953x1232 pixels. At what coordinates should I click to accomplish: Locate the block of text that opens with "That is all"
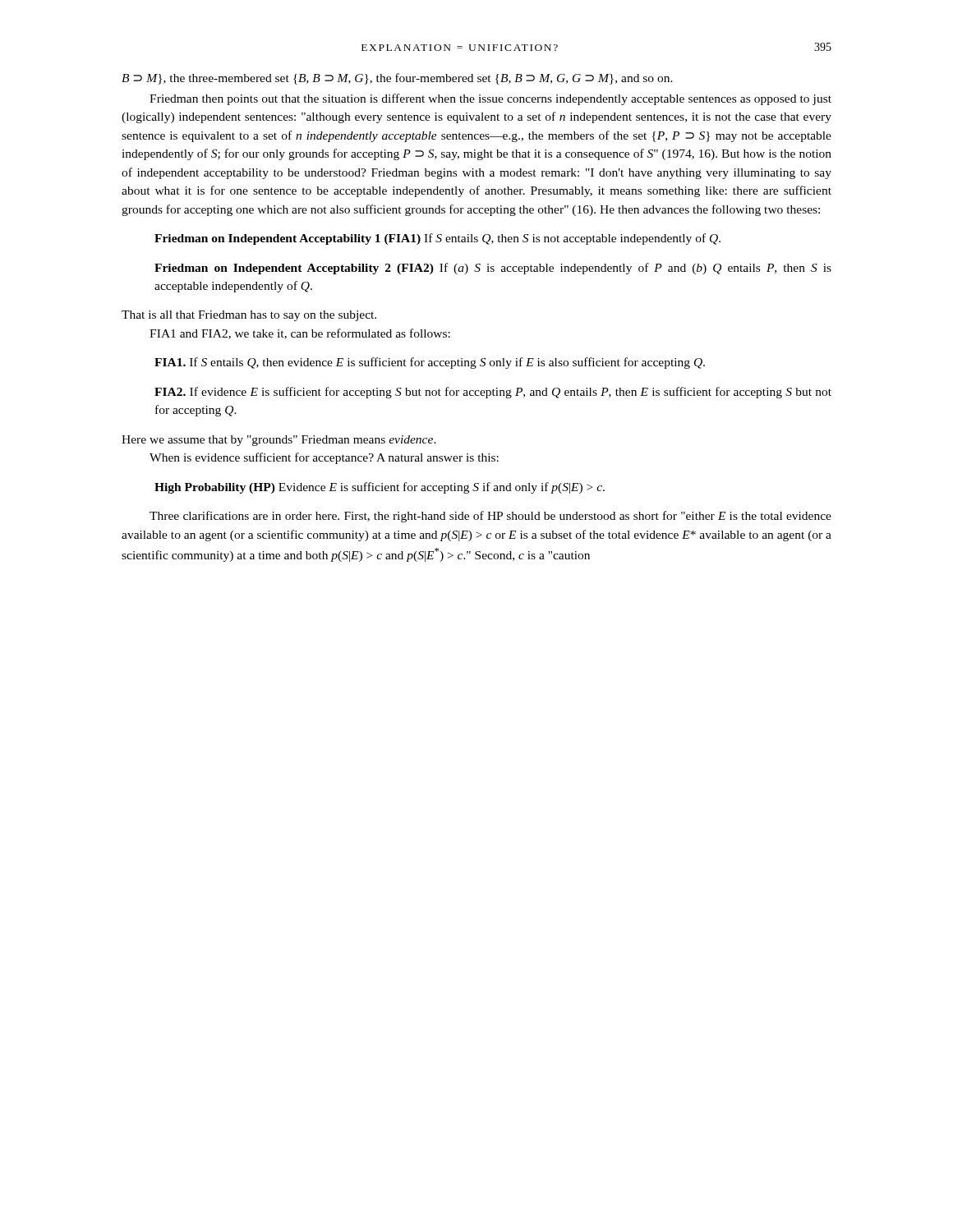point(249,316)
